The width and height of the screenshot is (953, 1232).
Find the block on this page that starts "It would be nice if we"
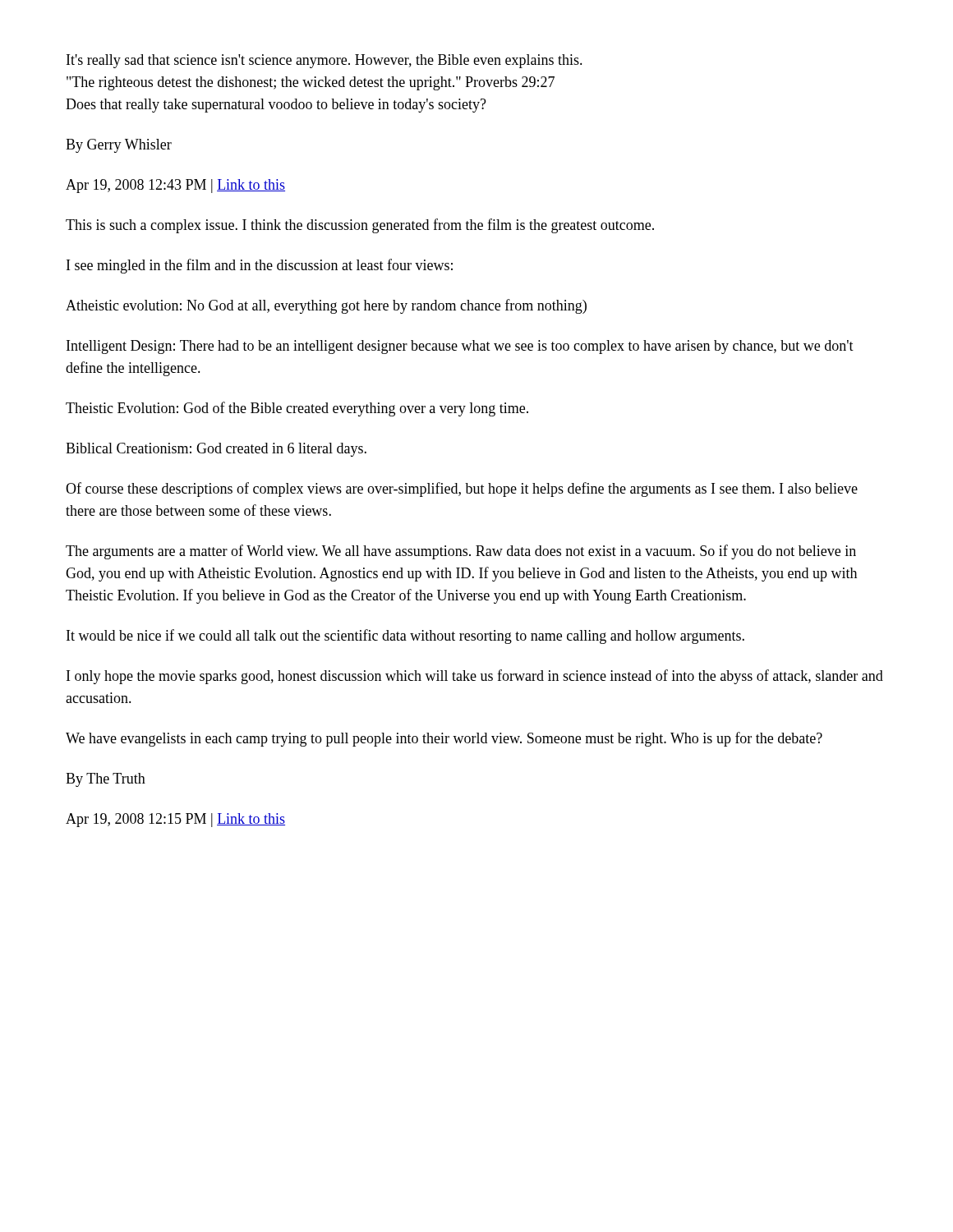click(405, 636)
